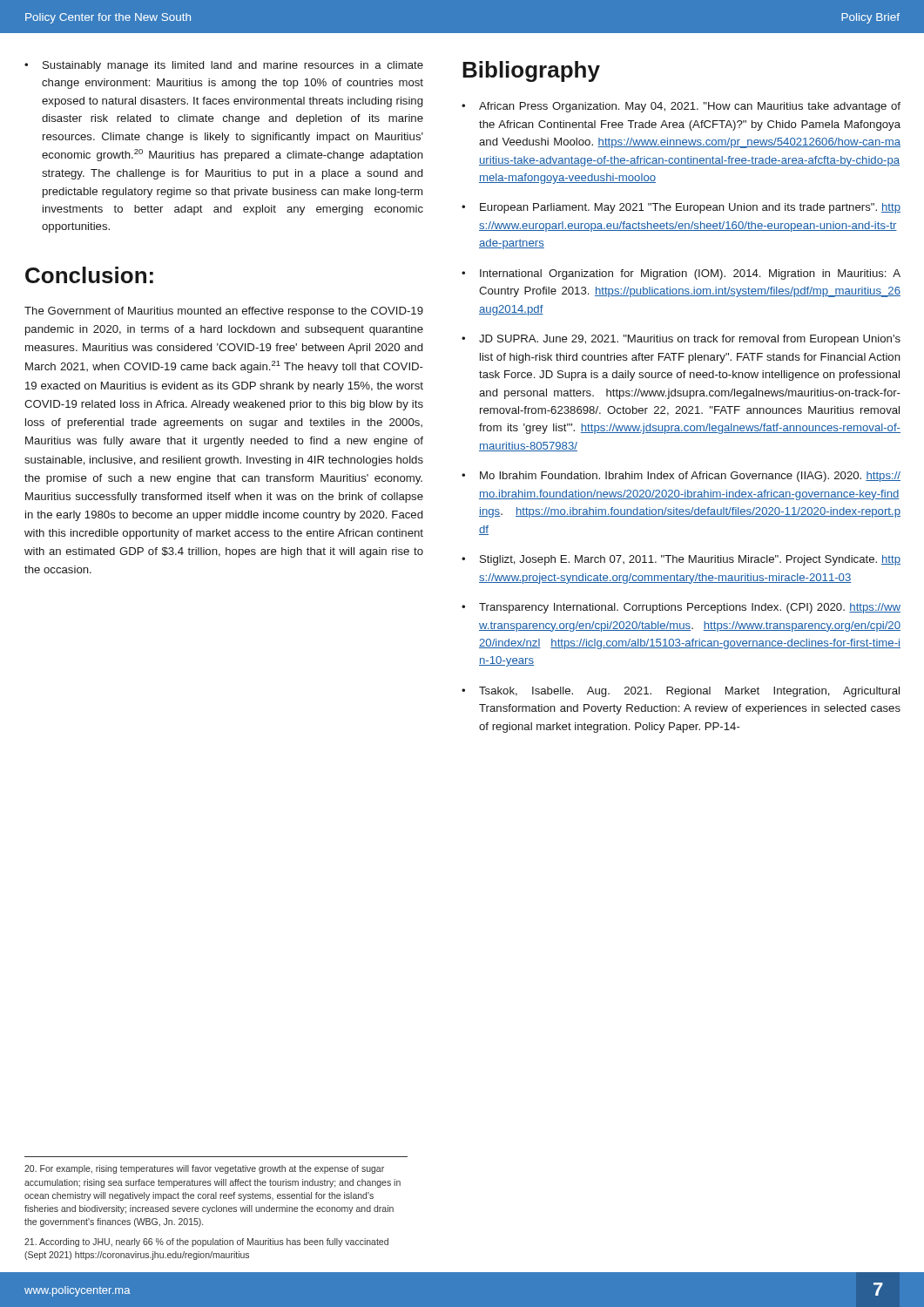Find the list item with the text "• Mo Ibrahim Foundation."
This screenshot has width=924, height=1307.
[x=681, y=503]
